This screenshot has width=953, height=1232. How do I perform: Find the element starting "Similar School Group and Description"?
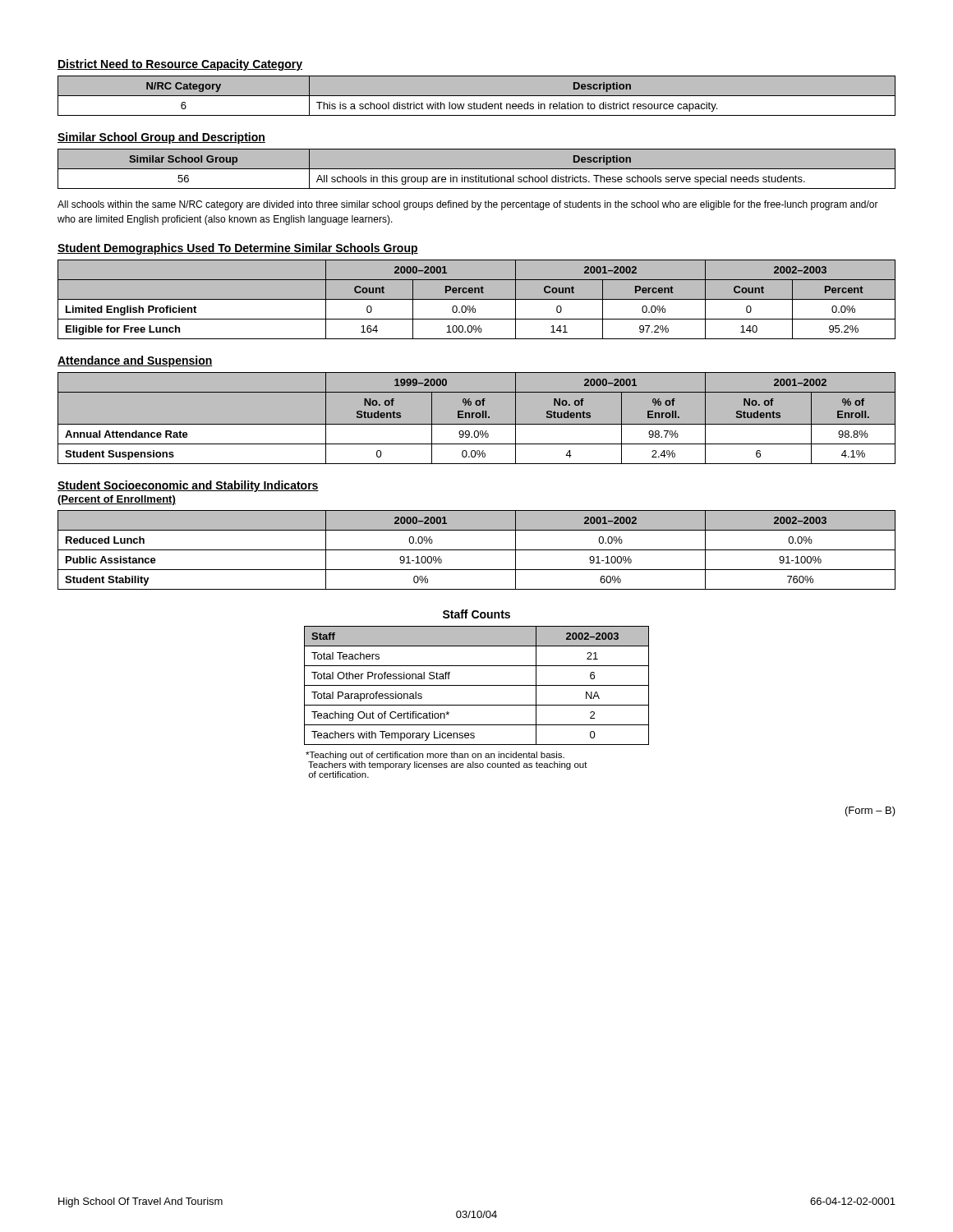pyautogui.click(x=161, y=137)
